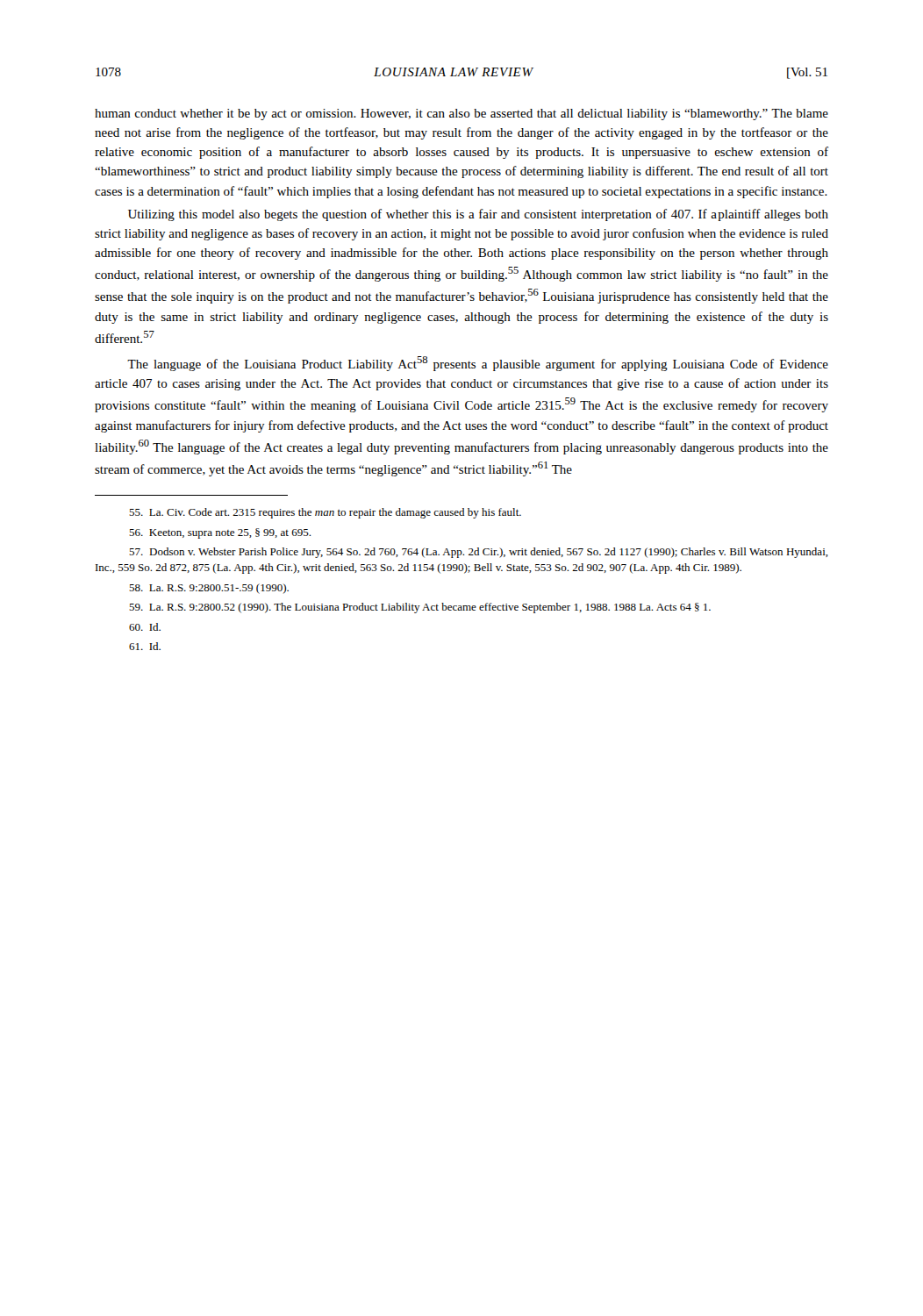Screen dimensions: 1316x923
Task: Locate the footnote with the text "Keeton, supra note"
Action: click(220, 533)
